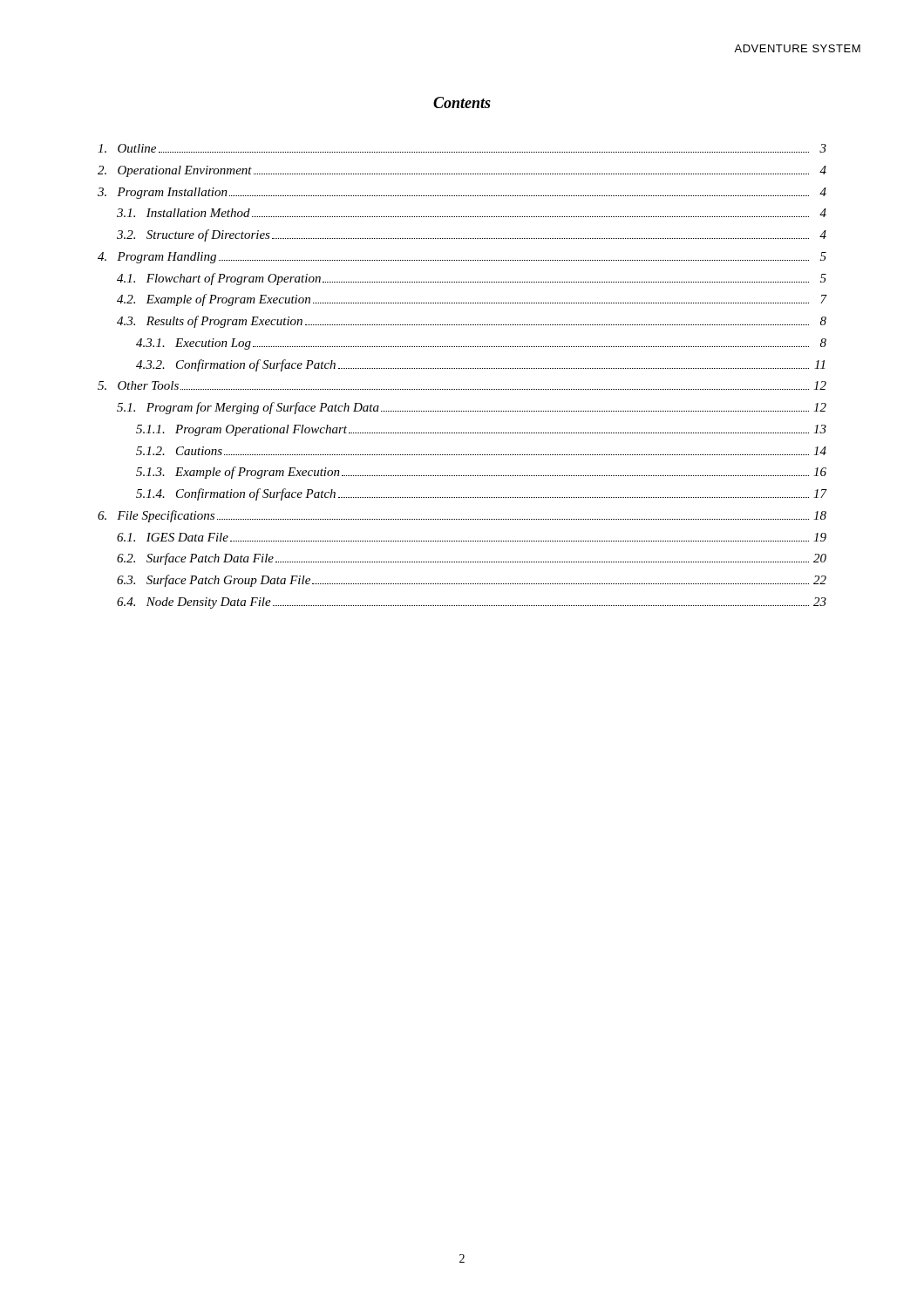Screen dimensions: 1308x924
Task: Select the passage starting "6.4. Node Density"
Action: point(472,602)
